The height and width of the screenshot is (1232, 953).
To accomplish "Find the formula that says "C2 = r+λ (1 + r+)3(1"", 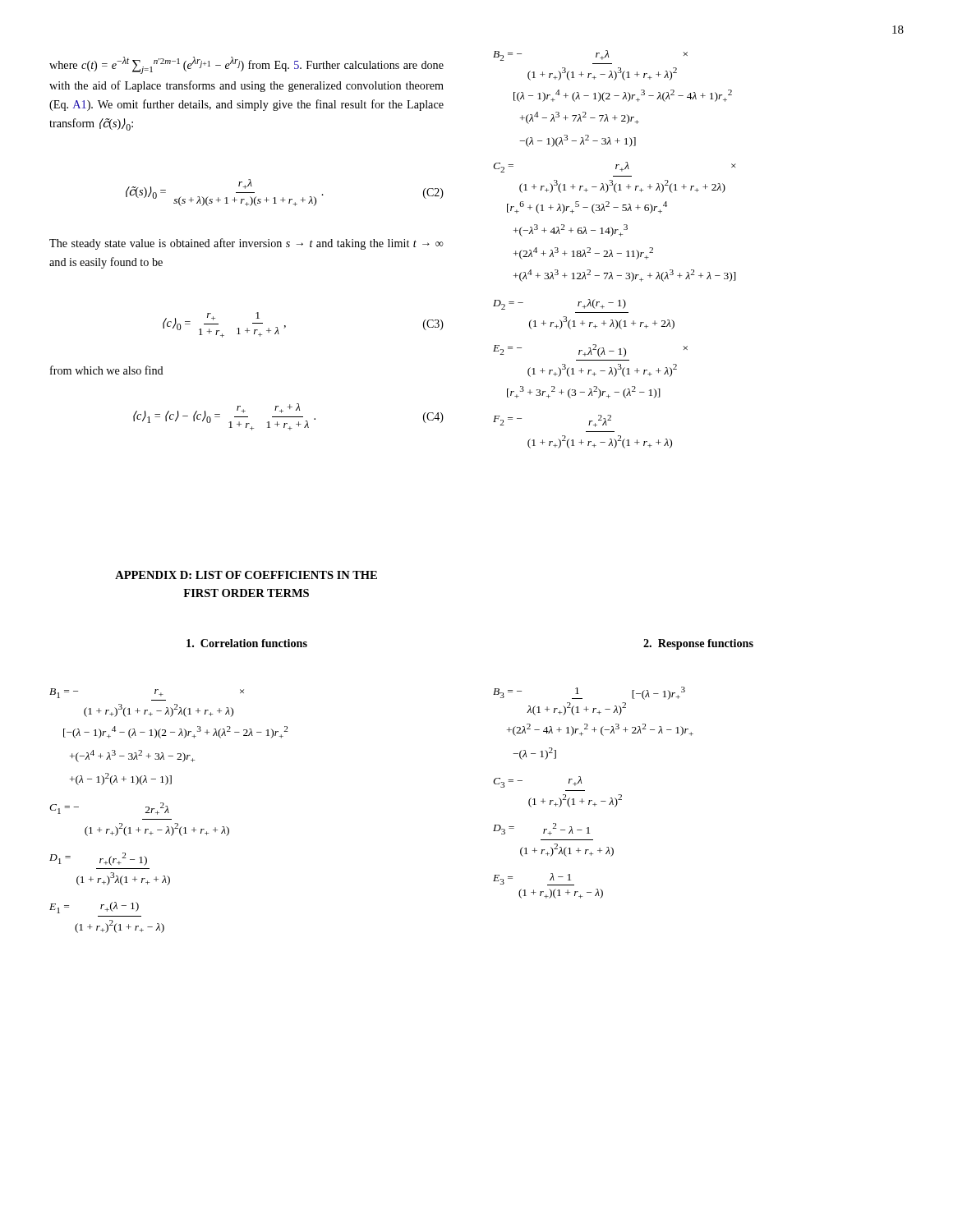I will [615, 167].
